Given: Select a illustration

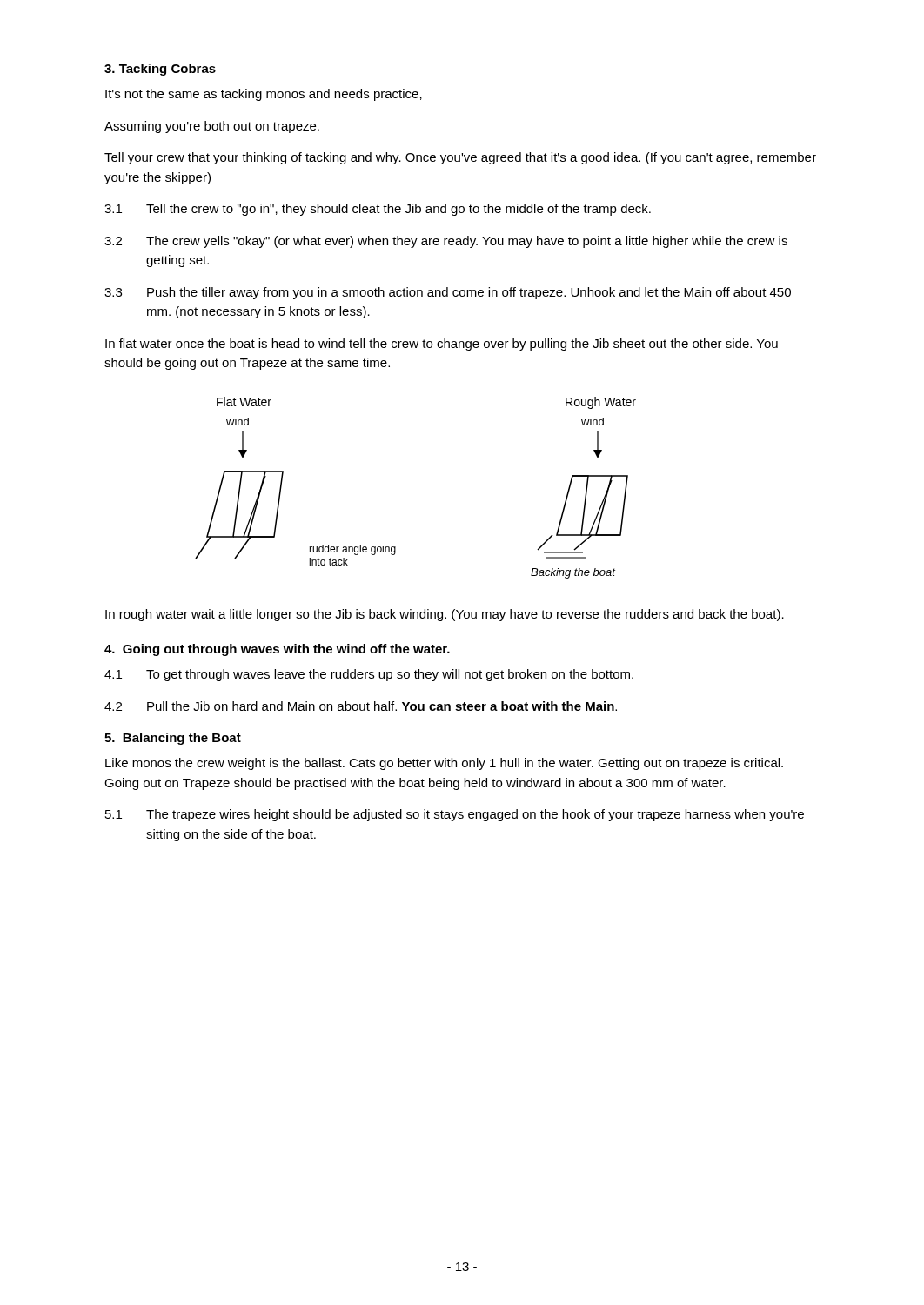Looking at the screenshot, I should [x=462, y=489].
